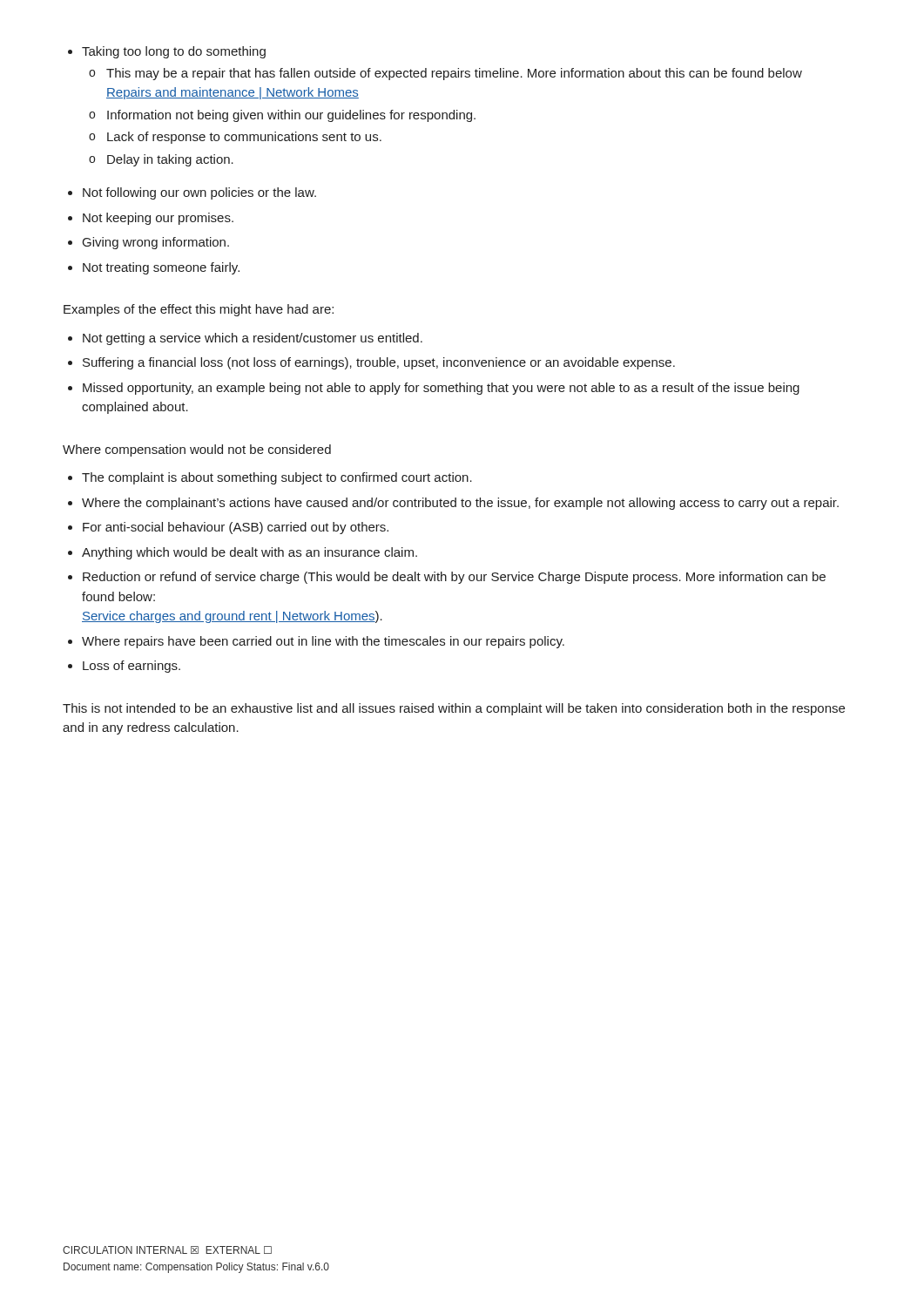This screenshot has height=1307, width=924.
Task: Navigate to the region starting "Where compensation would not be considered"
Action: 197,450
